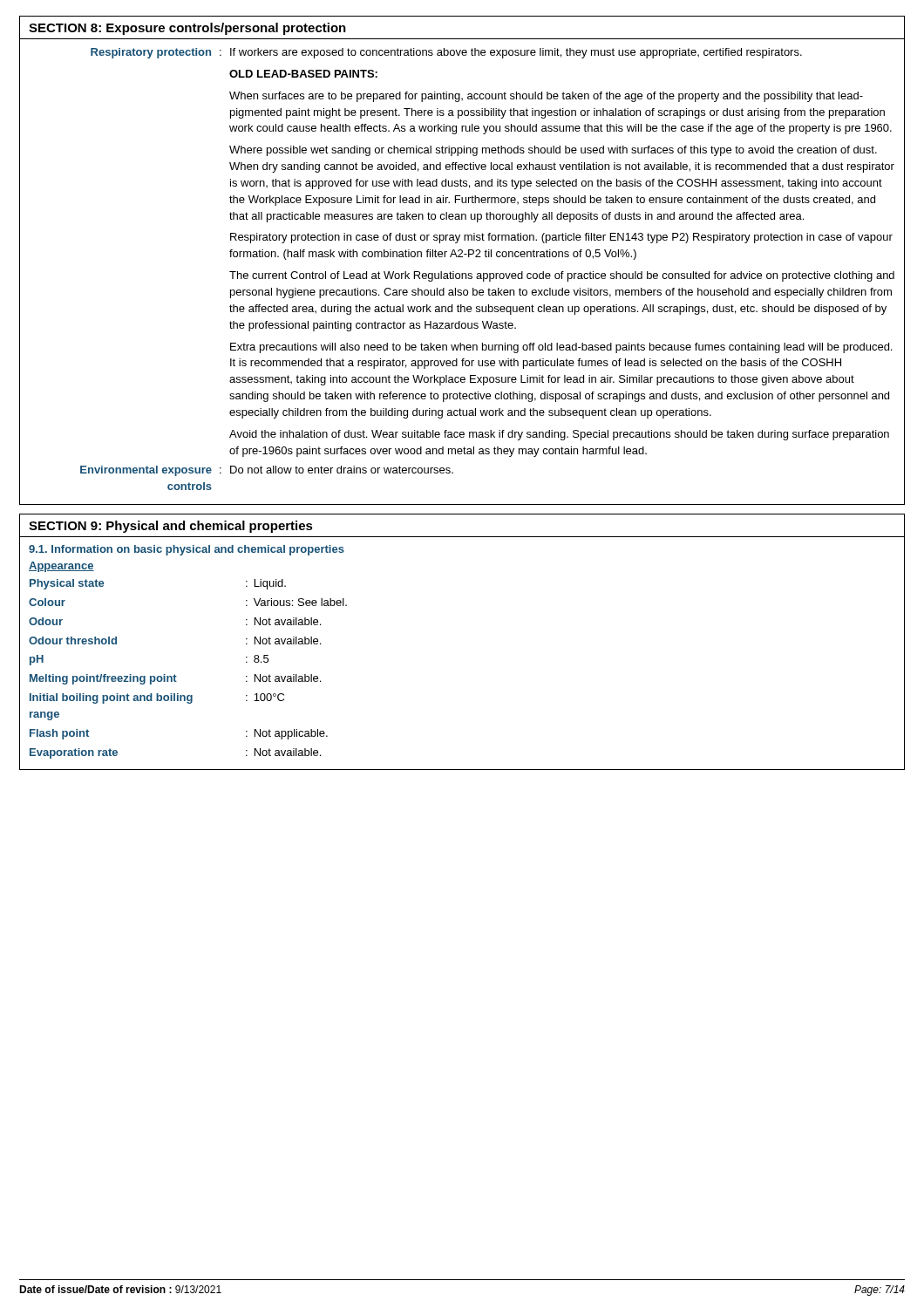Locate the text starting "SECTION 9: Physical"
The width and height of the screenshot is (924, 1308).
pos(171,525)
